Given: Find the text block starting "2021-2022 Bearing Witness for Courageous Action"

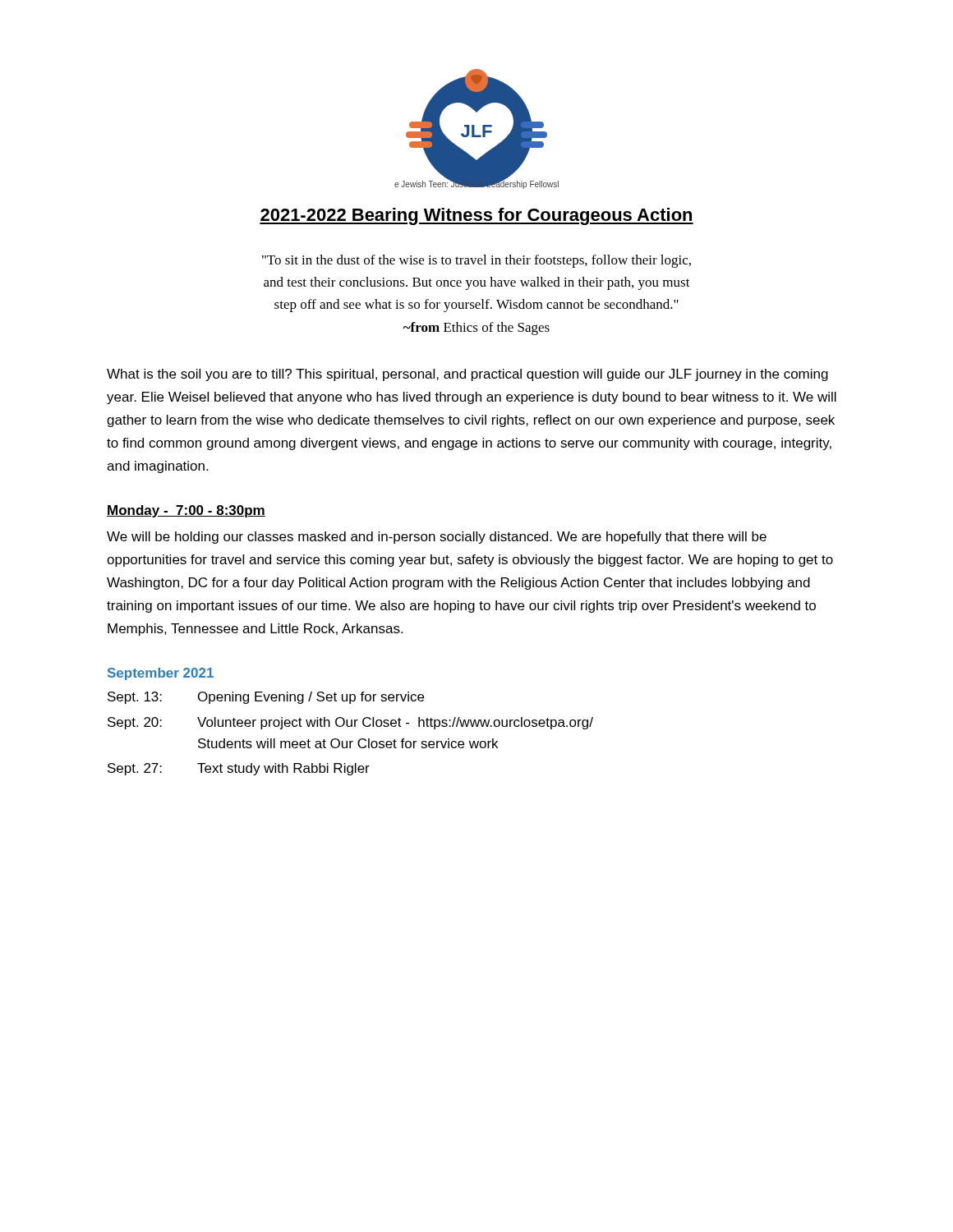Looking at the screenshot, I should (476, 215).
